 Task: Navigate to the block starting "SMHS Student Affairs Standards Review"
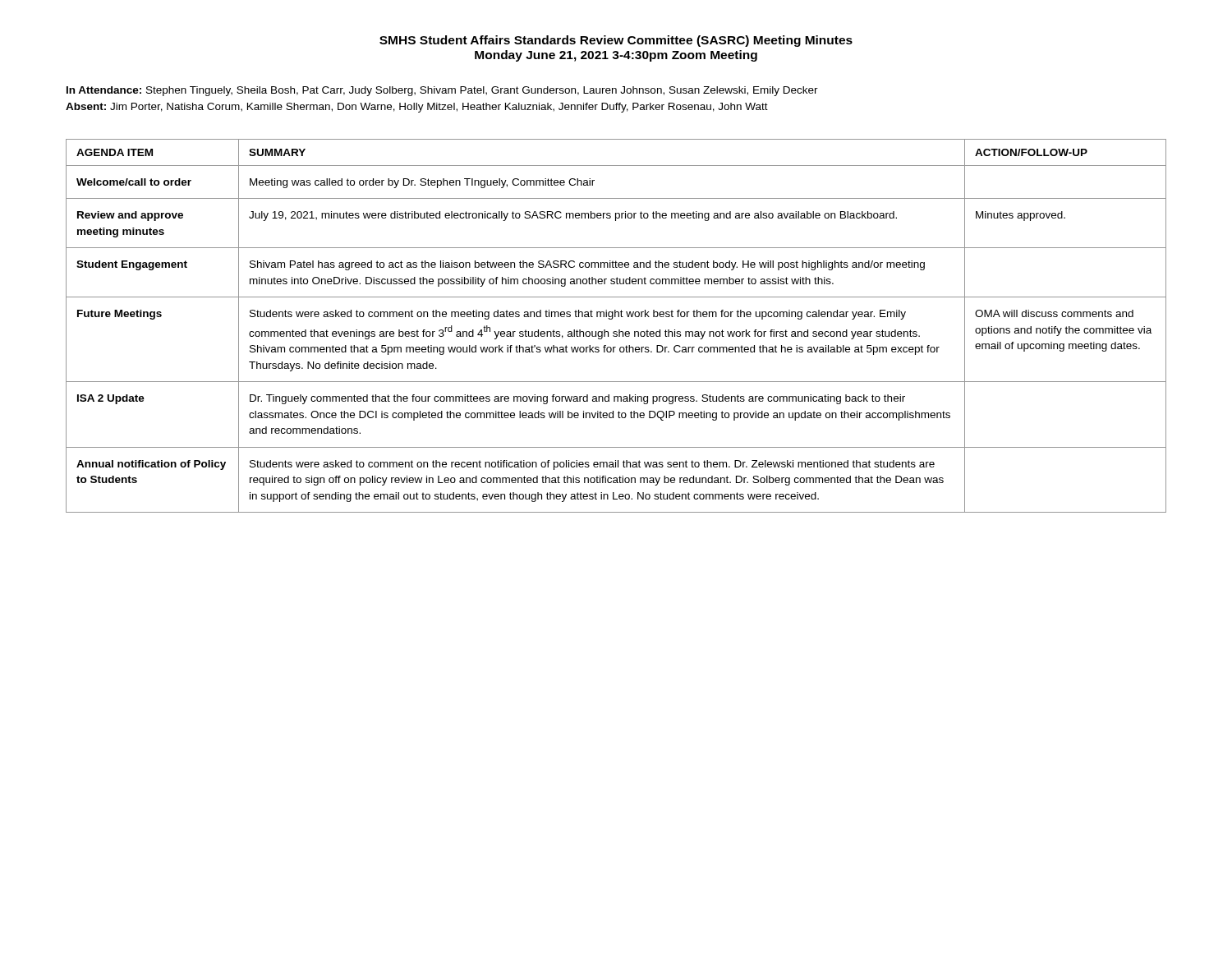(616, 48)
